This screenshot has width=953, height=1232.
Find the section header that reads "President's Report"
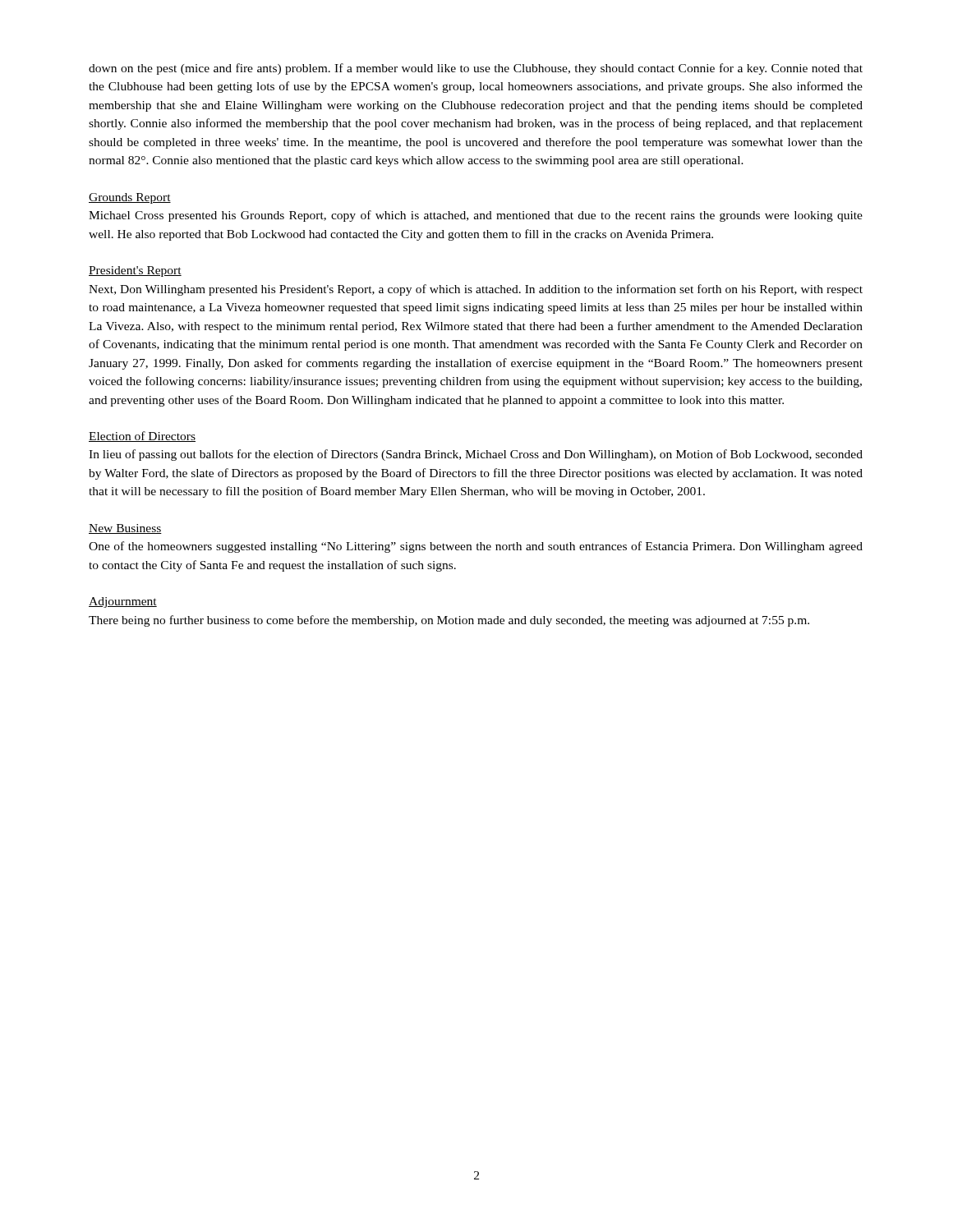point(135,270)
